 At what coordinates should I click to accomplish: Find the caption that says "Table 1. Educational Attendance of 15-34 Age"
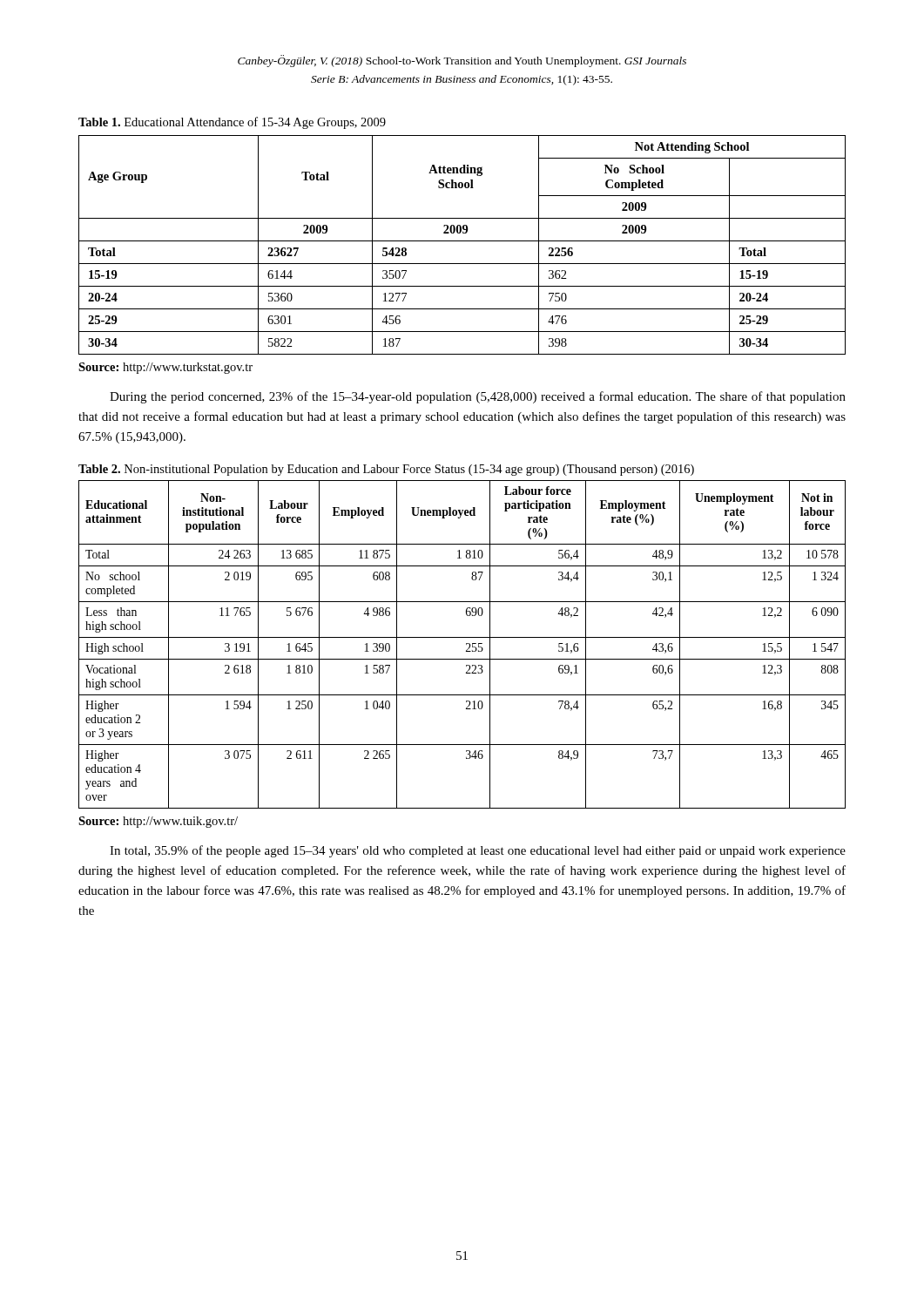click(x=232, y=122)
